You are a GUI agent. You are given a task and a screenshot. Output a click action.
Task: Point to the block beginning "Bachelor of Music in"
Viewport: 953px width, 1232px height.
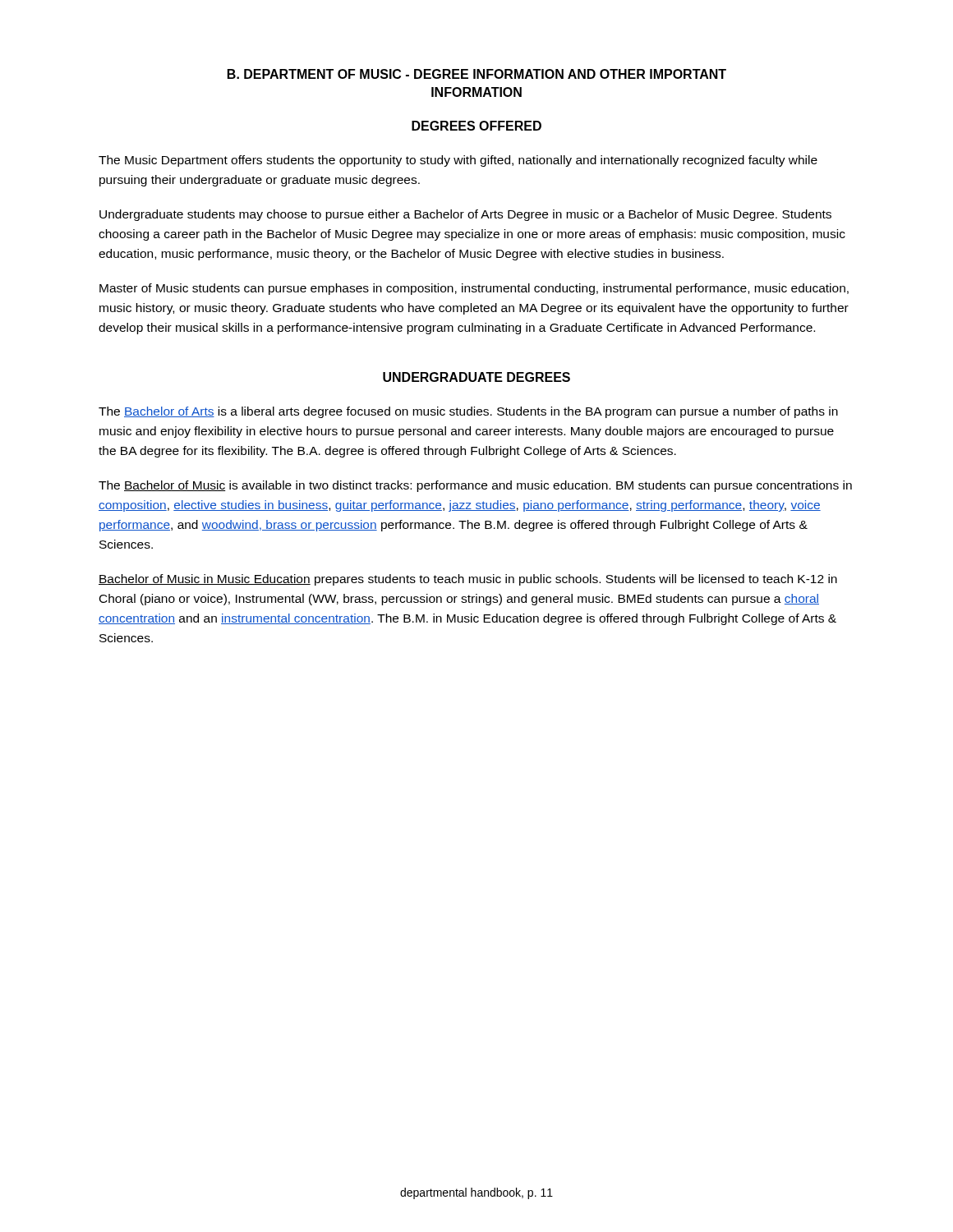(x=468, y=608)
